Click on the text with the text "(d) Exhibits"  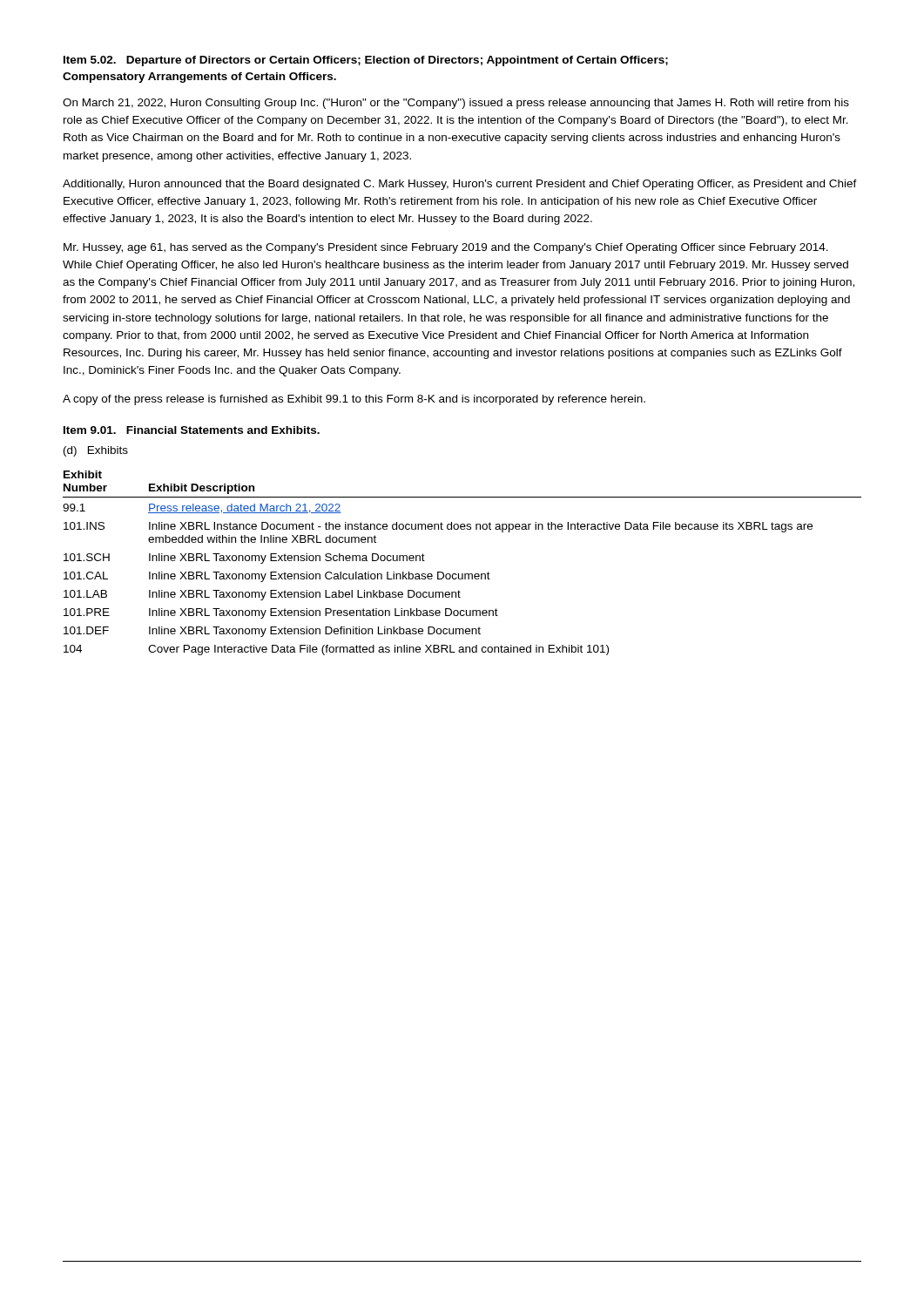click(x=95, y=450)
